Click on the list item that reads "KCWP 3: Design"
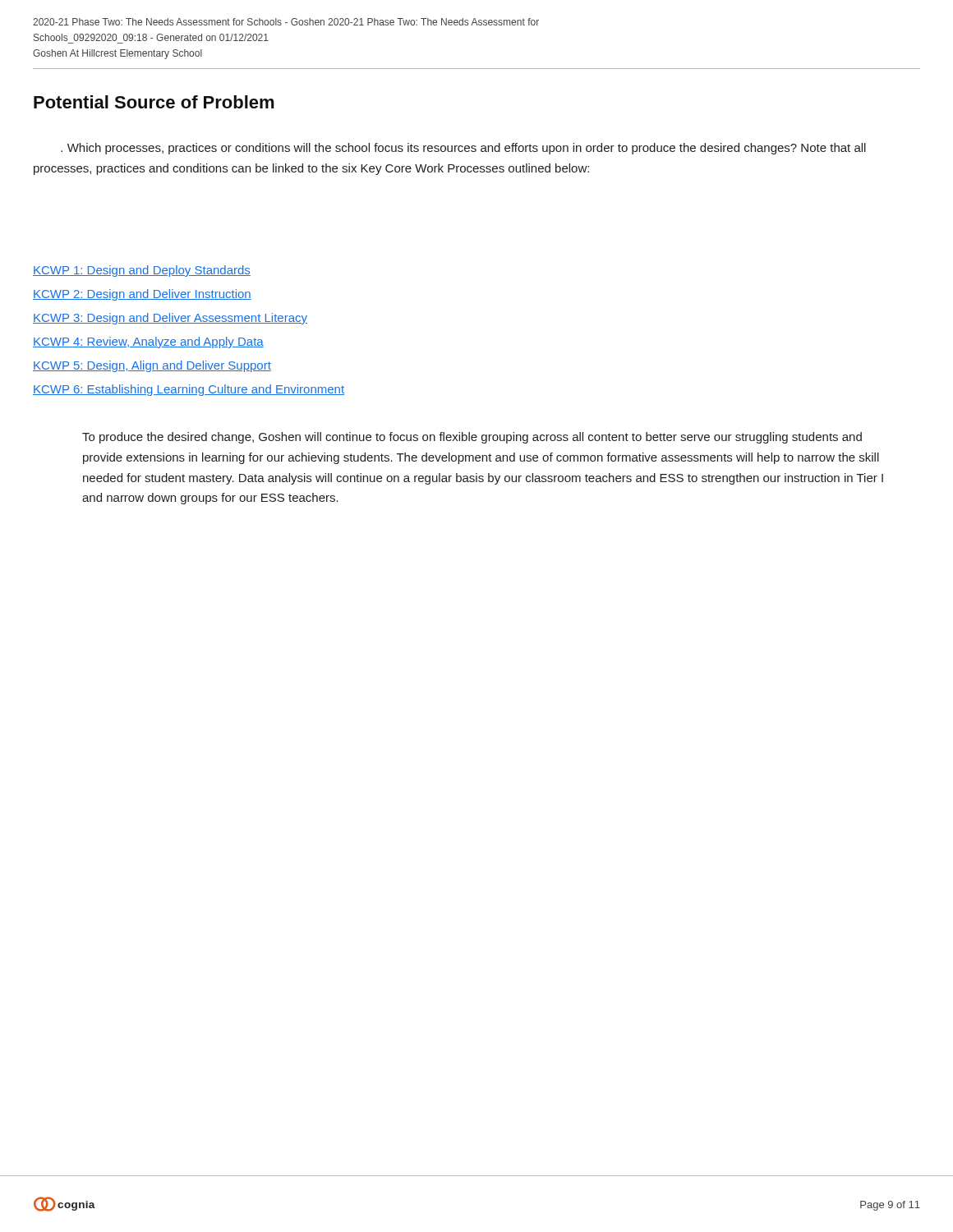 click(x=170, y=317)
